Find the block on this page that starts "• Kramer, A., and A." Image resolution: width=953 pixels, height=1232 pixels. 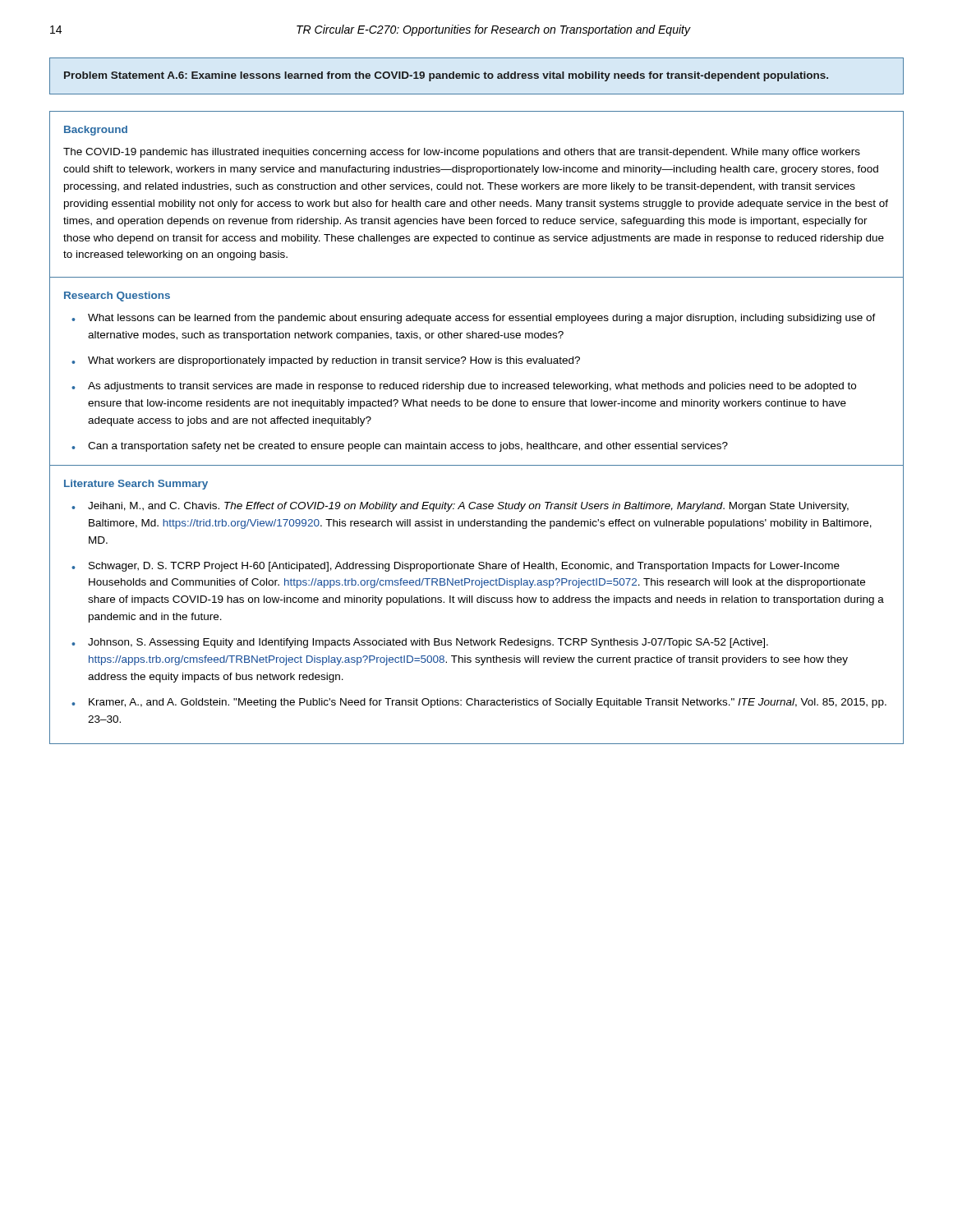[x=479, y=710]
